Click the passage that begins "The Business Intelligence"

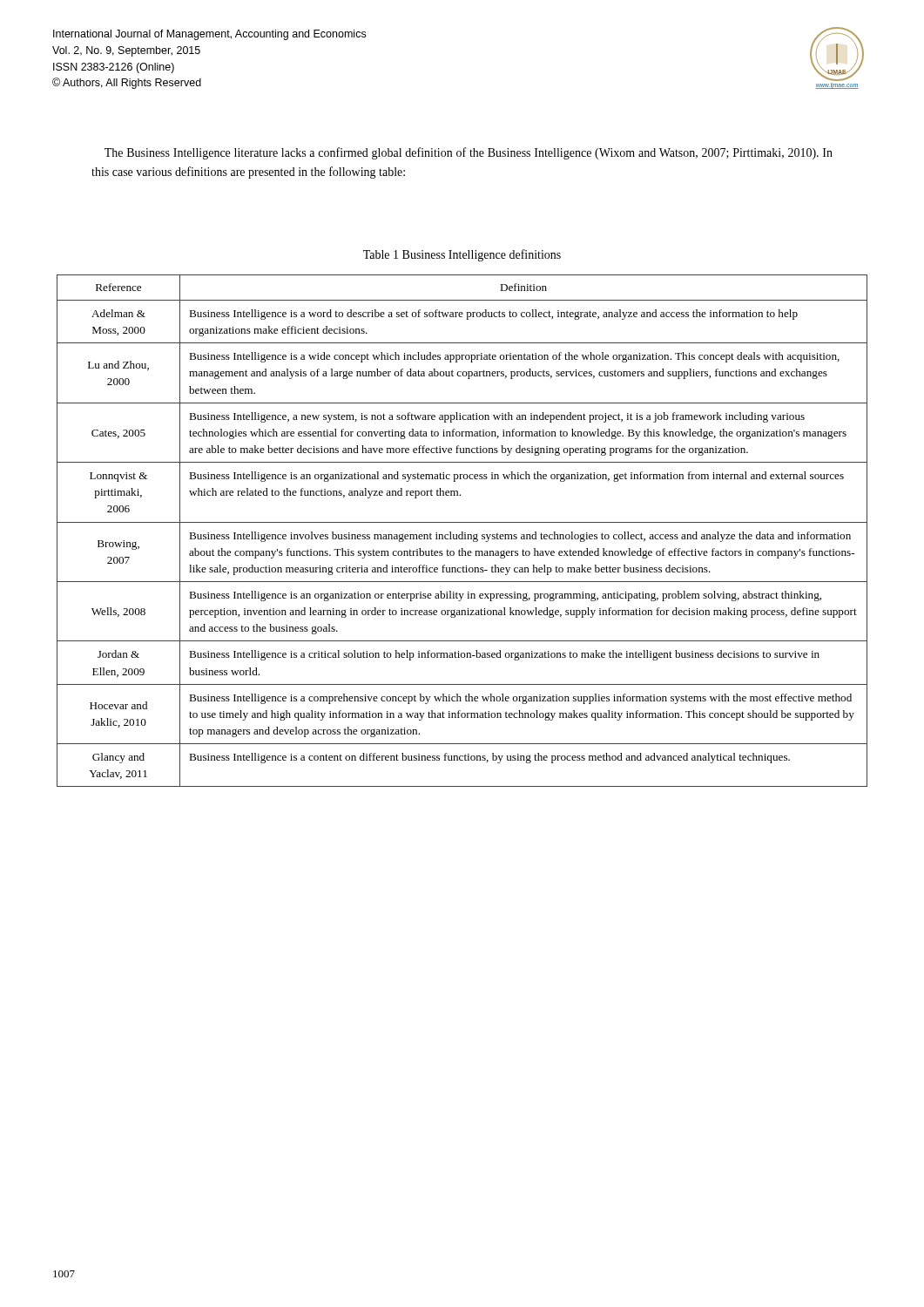pyautogui.click(x=462, y=162)
